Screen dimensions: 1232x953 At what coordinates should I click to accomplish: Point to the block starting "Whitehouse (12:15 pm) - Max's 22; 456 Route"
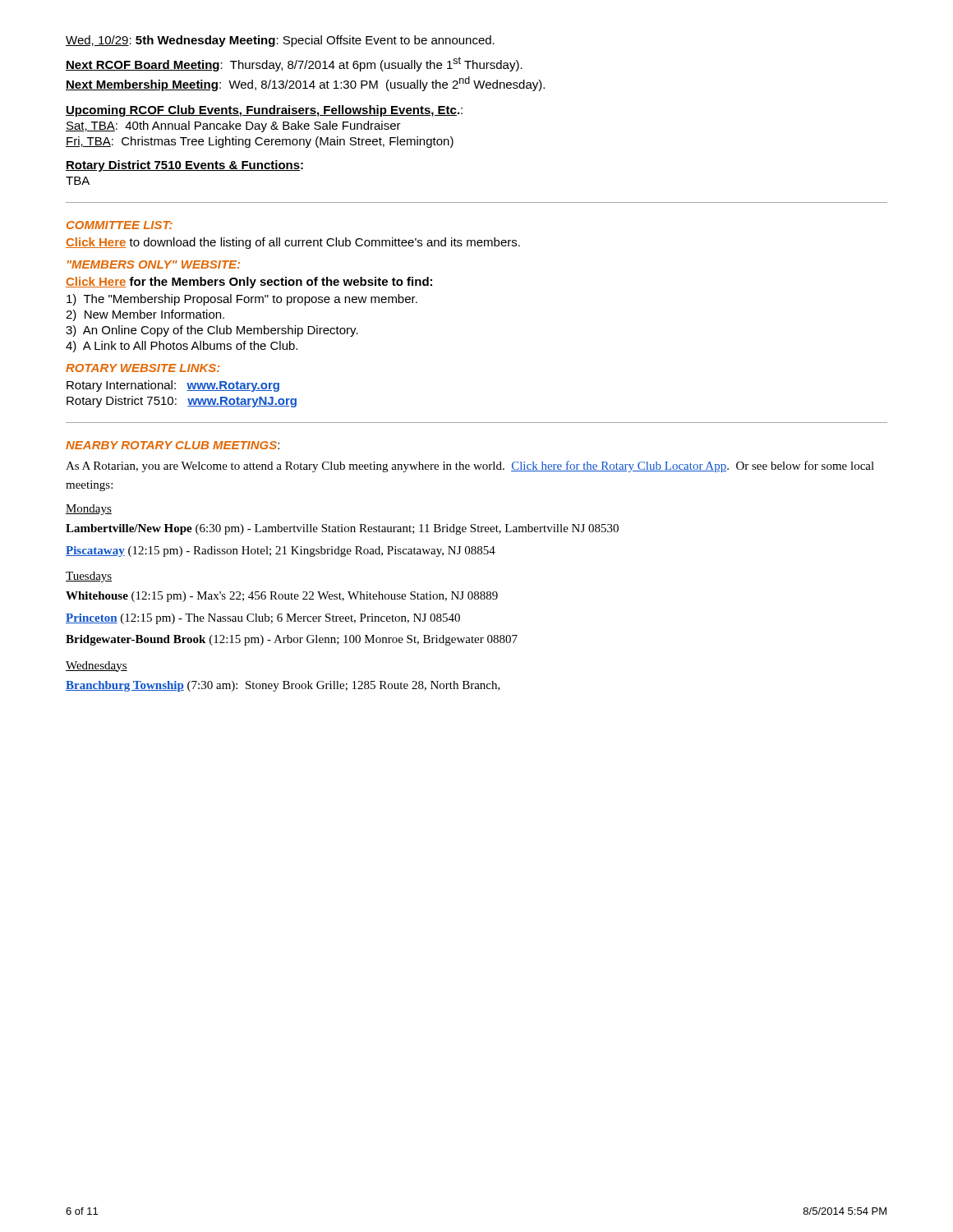pos(282,595)
